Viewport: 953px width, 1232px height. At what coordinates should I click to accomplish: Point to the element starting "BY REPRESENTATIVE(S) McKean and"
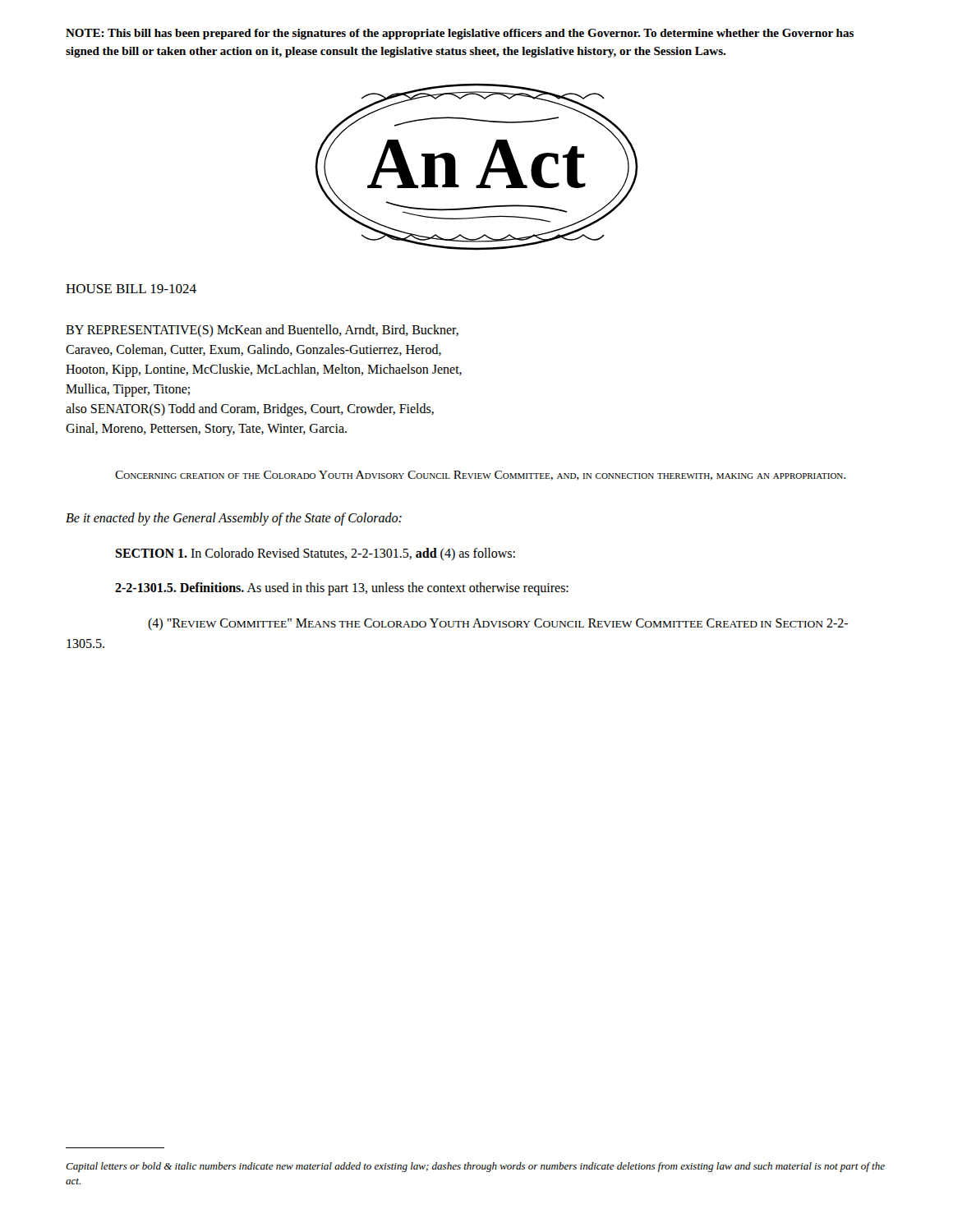[x=264, y=379]
